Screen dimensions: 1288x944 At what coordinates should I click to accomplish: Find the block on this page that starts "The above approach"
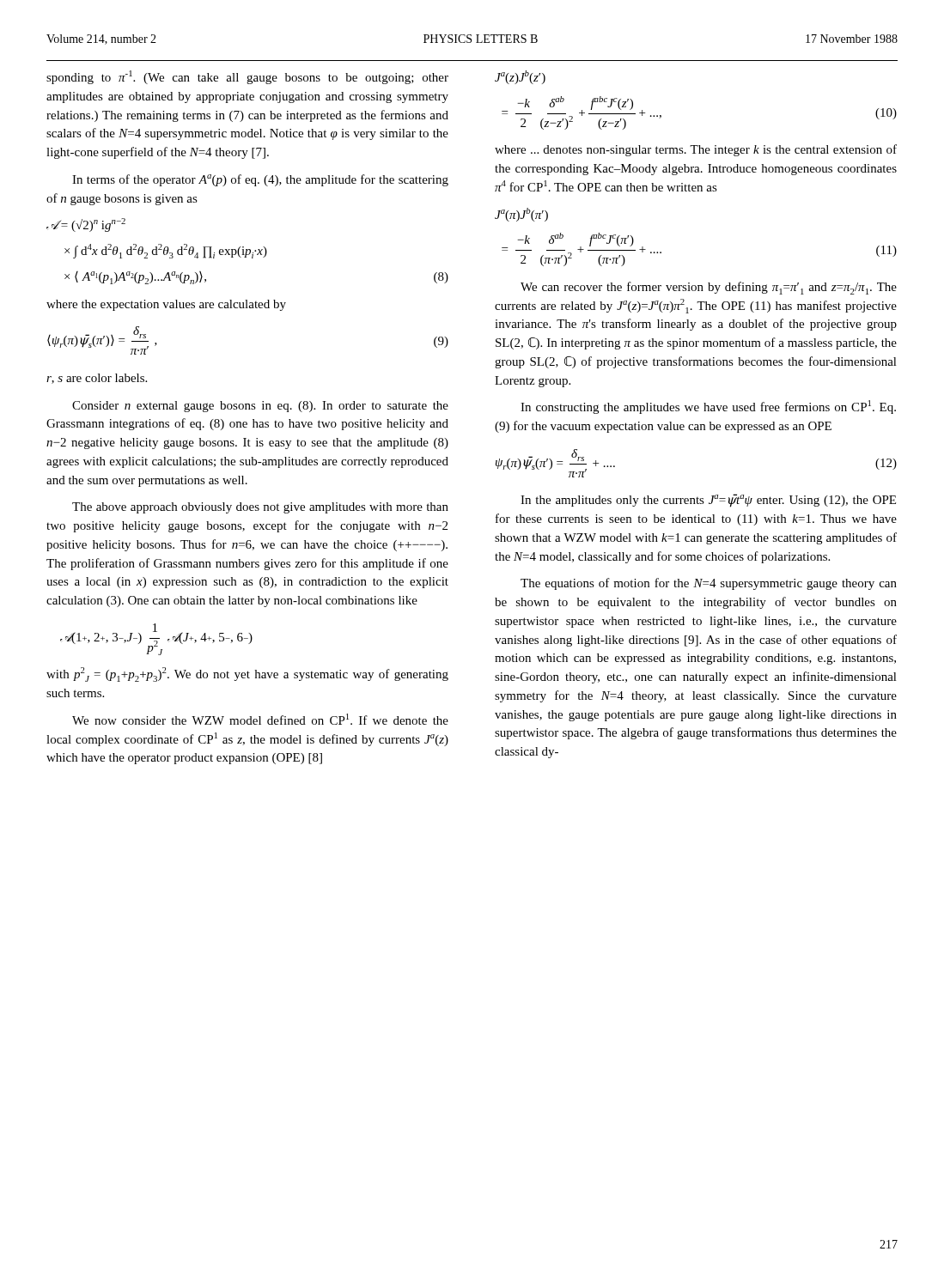pyautogui.click(x=247, y=554)
